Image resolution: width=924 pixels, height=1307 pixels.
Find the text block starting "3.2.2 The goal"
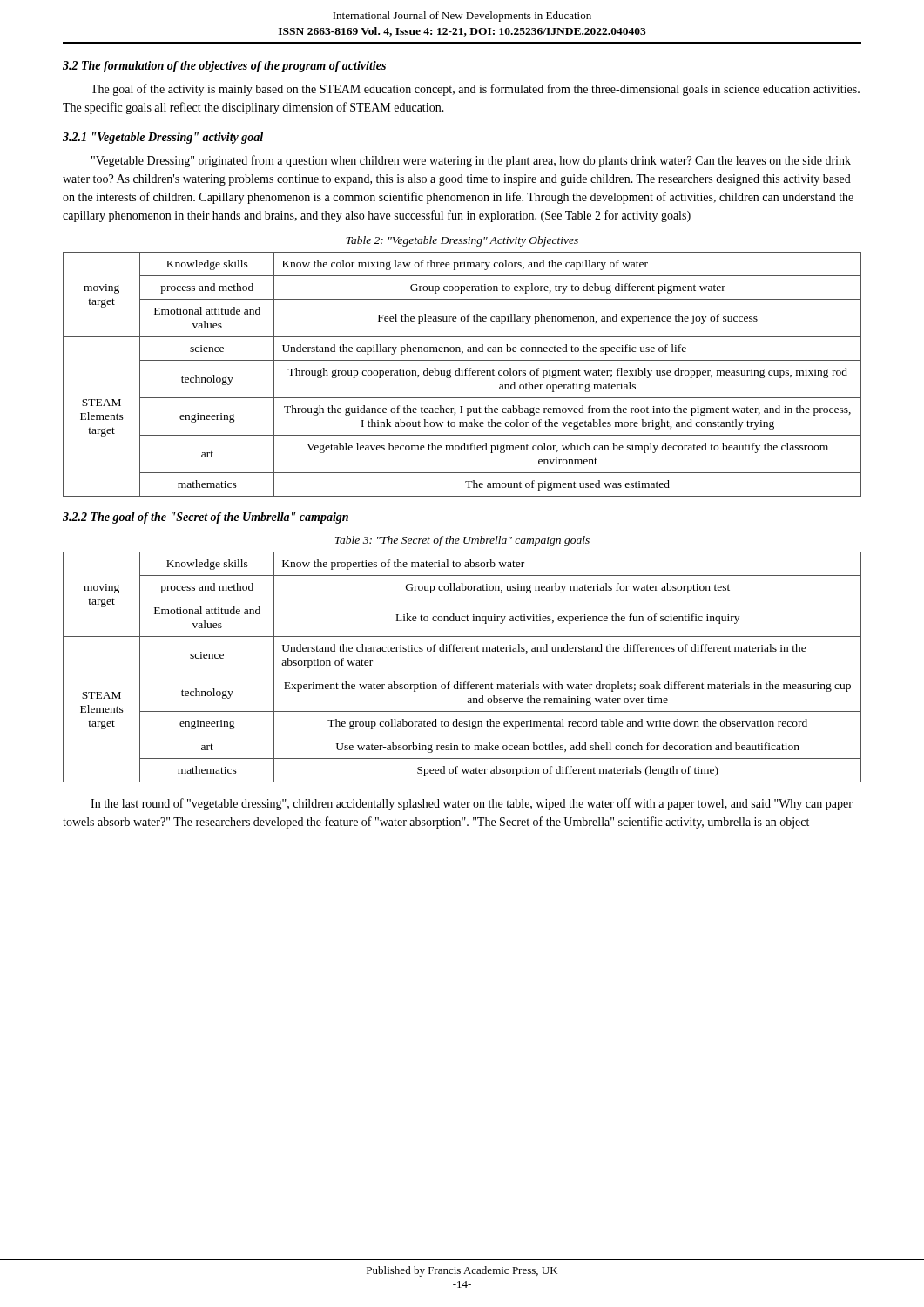click(206, 517)
